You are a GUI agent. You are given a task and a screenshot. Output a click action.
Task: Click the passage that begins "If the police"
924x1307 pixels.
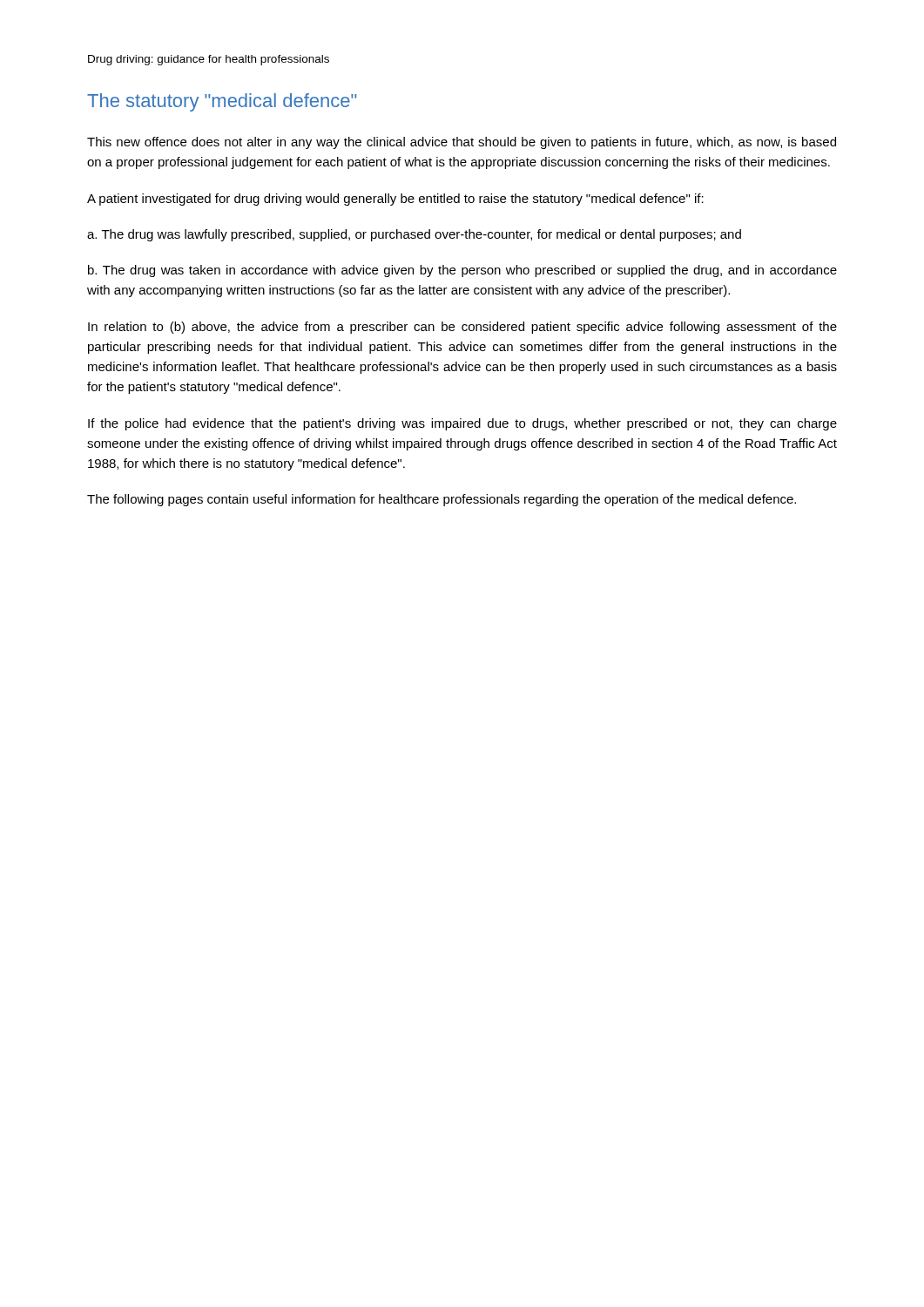(x=462, y=443)
